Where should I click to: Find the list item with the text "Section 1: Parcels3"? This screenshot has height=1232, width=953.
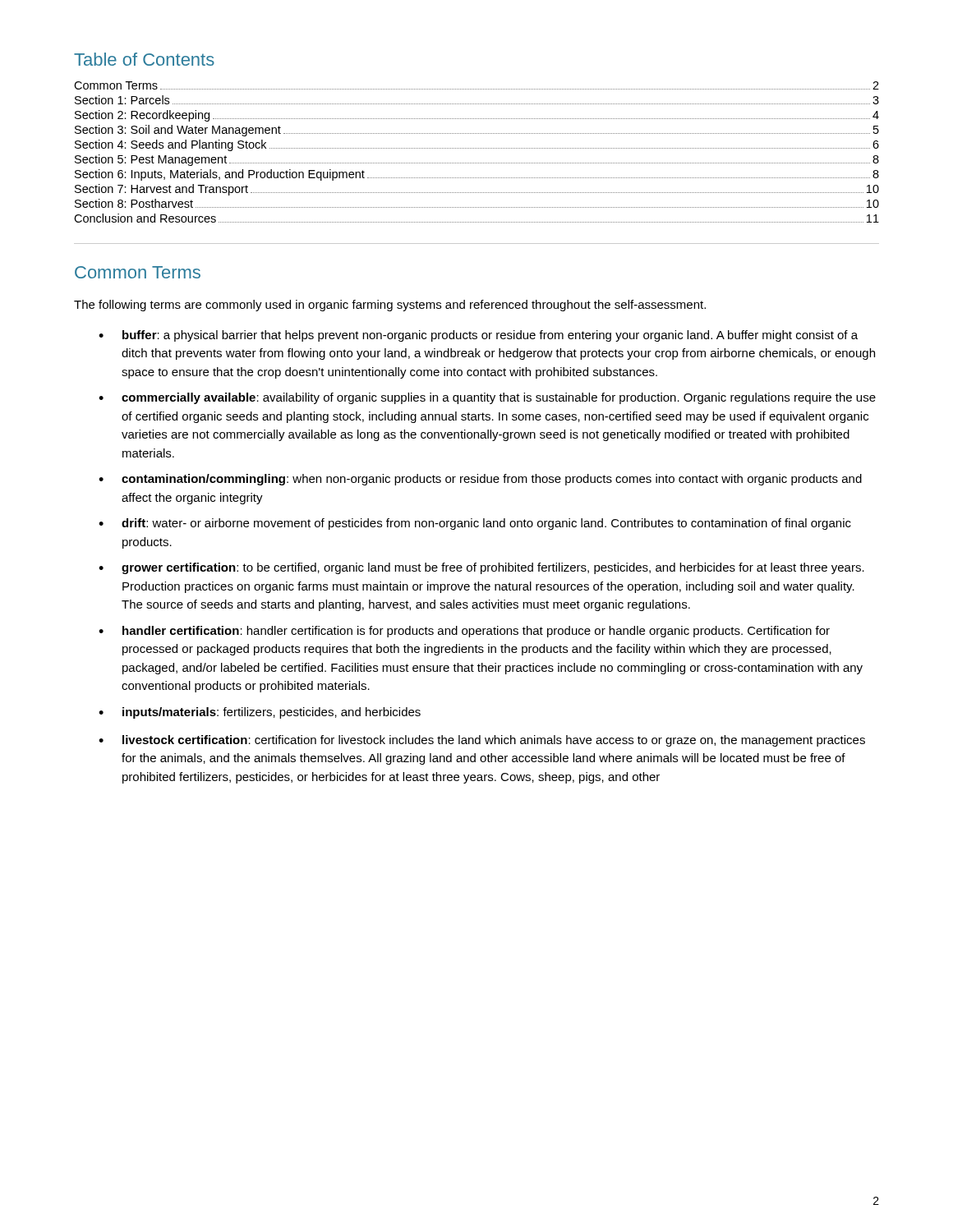tap(476, 100)
